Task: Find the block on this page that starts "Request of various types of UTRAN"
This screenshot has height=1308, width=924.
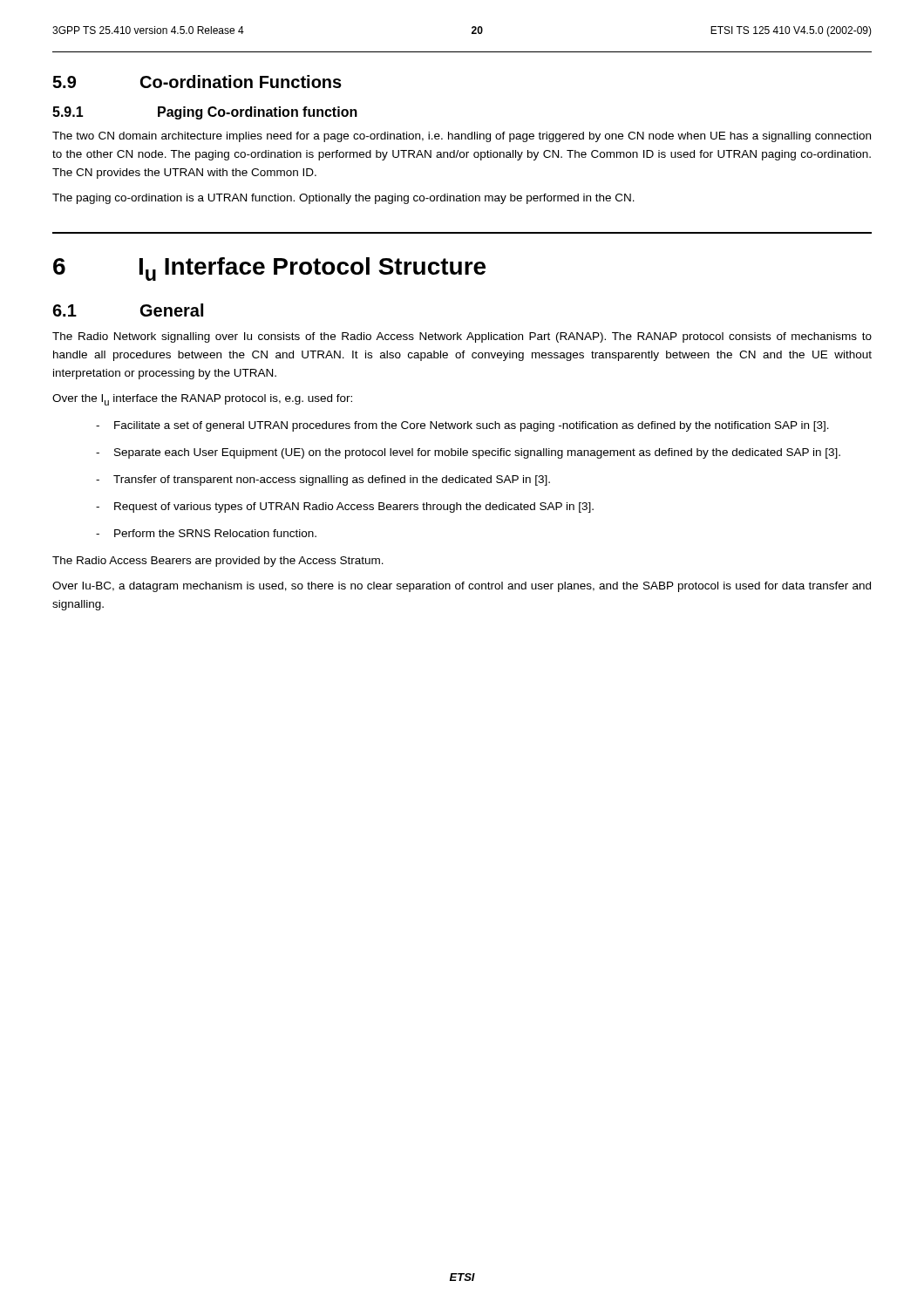Action: (x=354, y=506)
